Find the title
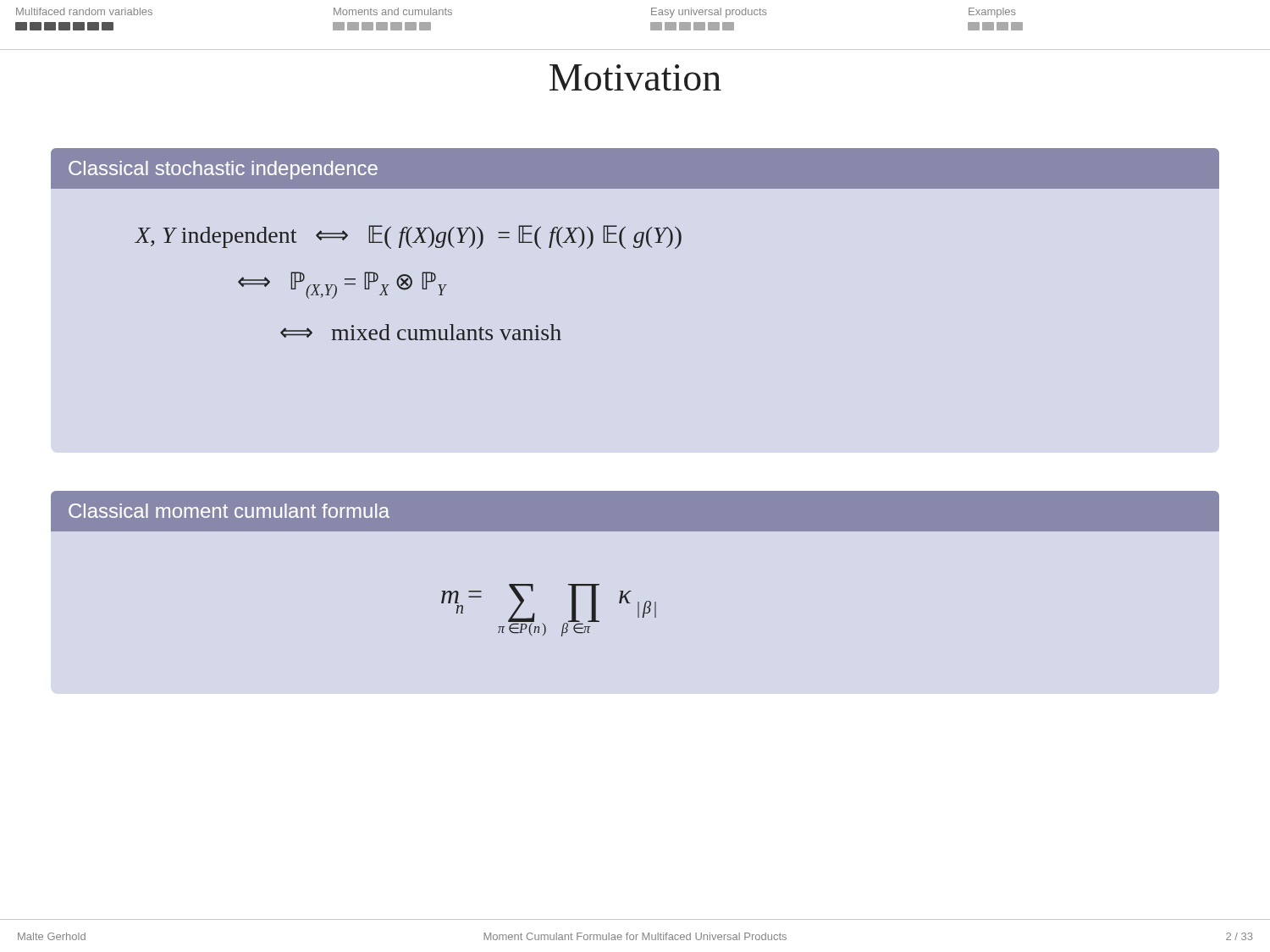The height and width of the screenshot is (952, 1270). coord(635,77)
